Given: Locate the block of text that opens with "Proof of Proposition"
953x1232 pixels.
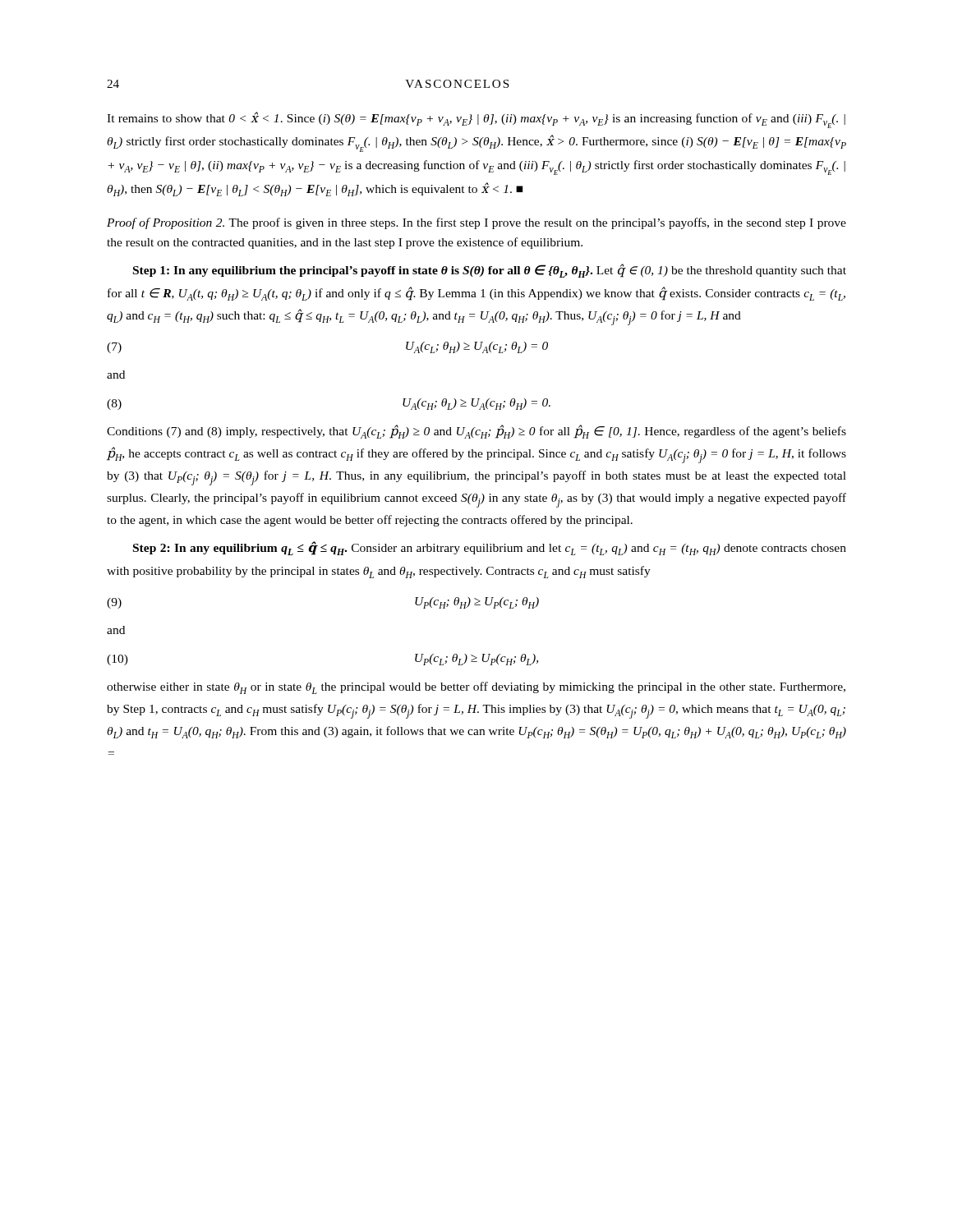Looking at the screenshot, I should (476, 233).
